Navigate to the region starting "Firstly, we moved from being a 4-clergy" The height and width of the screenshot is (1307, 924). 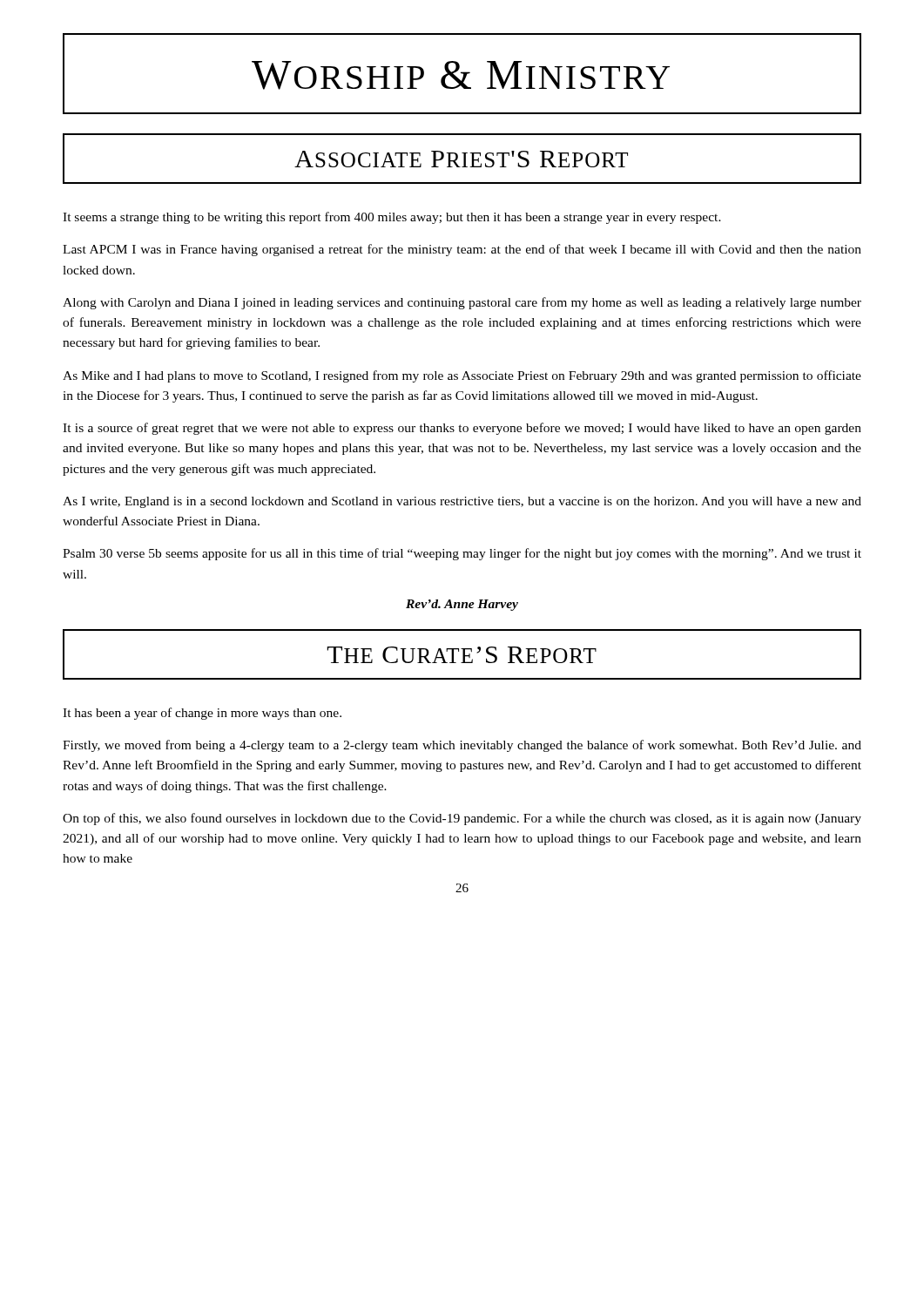[x=462, y=765]
